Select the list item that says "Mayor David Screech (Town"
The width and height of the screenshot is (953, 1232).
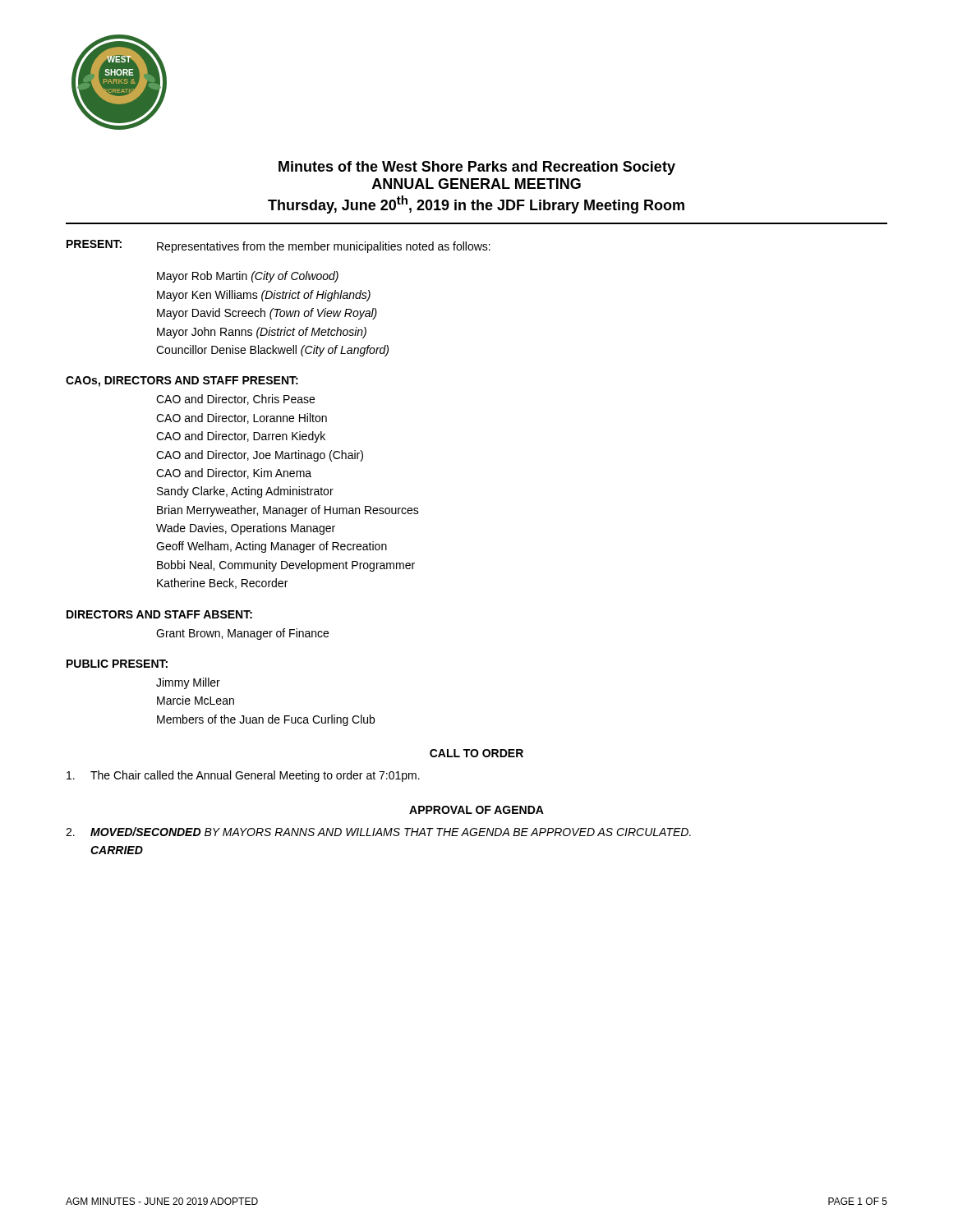tap(267, 313)
